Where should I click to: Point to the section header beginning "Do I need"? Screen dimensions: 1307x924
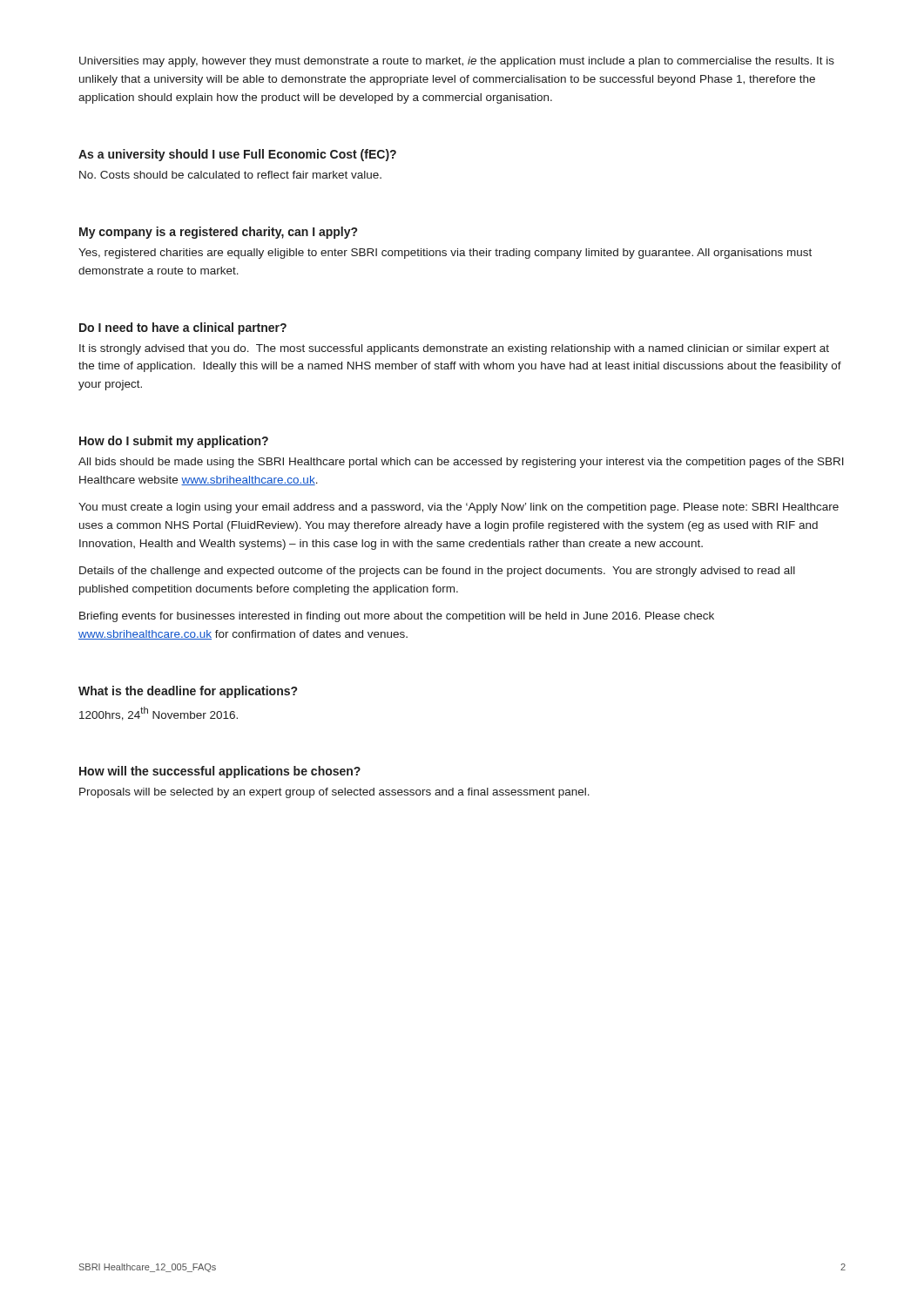183,327
